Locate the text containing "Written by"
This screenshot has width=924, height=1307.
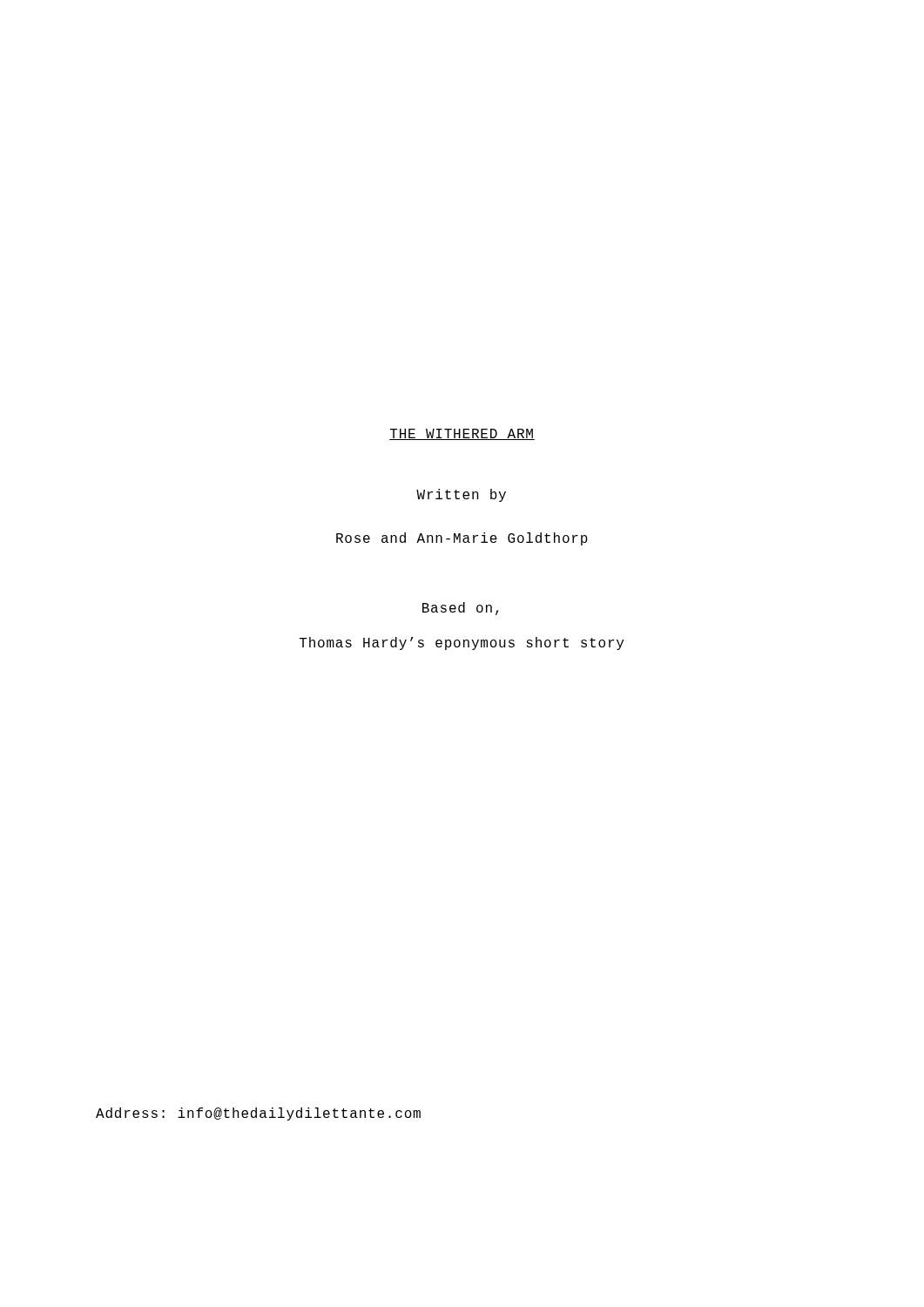pos(462,496)
